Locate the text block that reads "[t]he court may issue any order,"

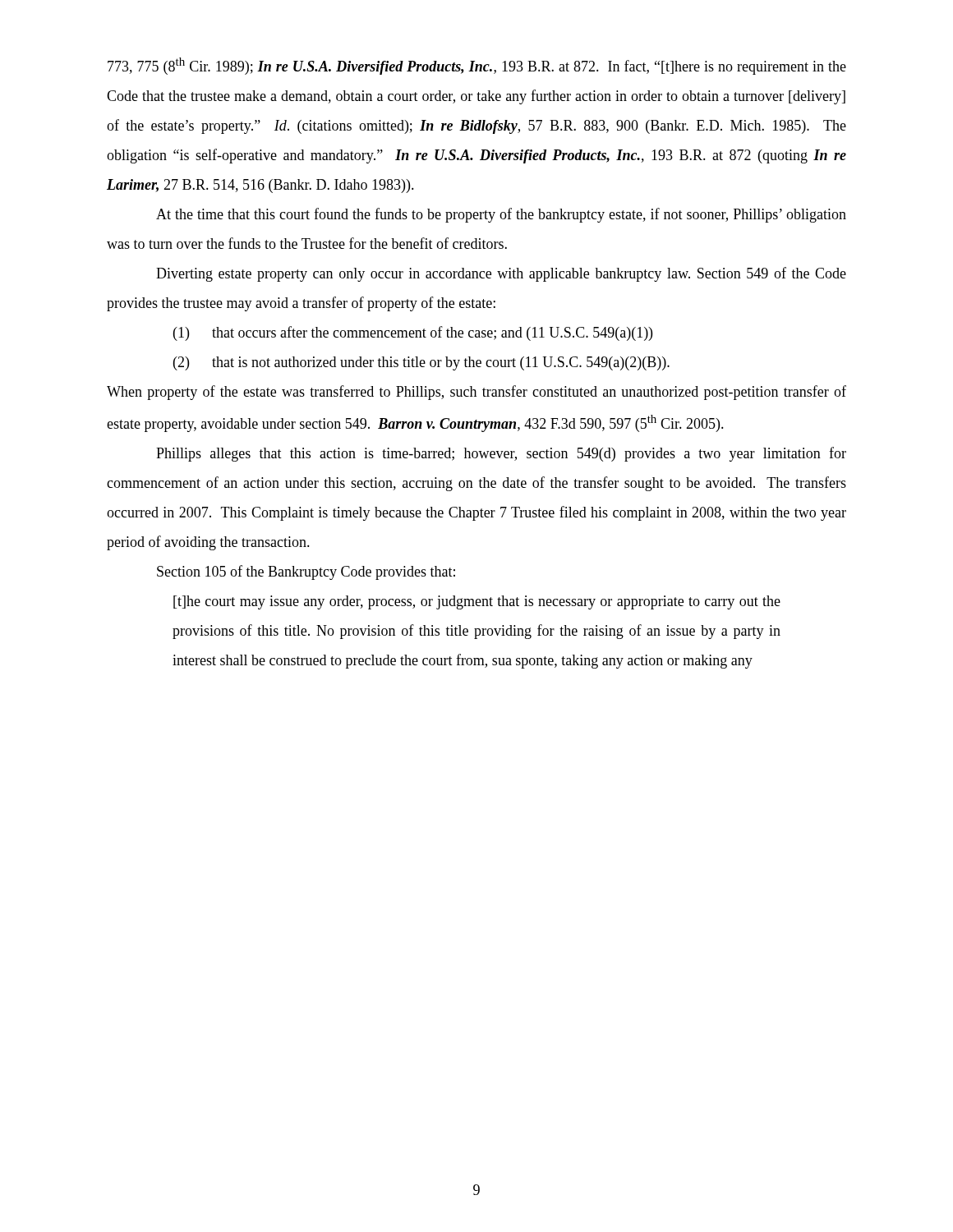(x=476, y=631)
